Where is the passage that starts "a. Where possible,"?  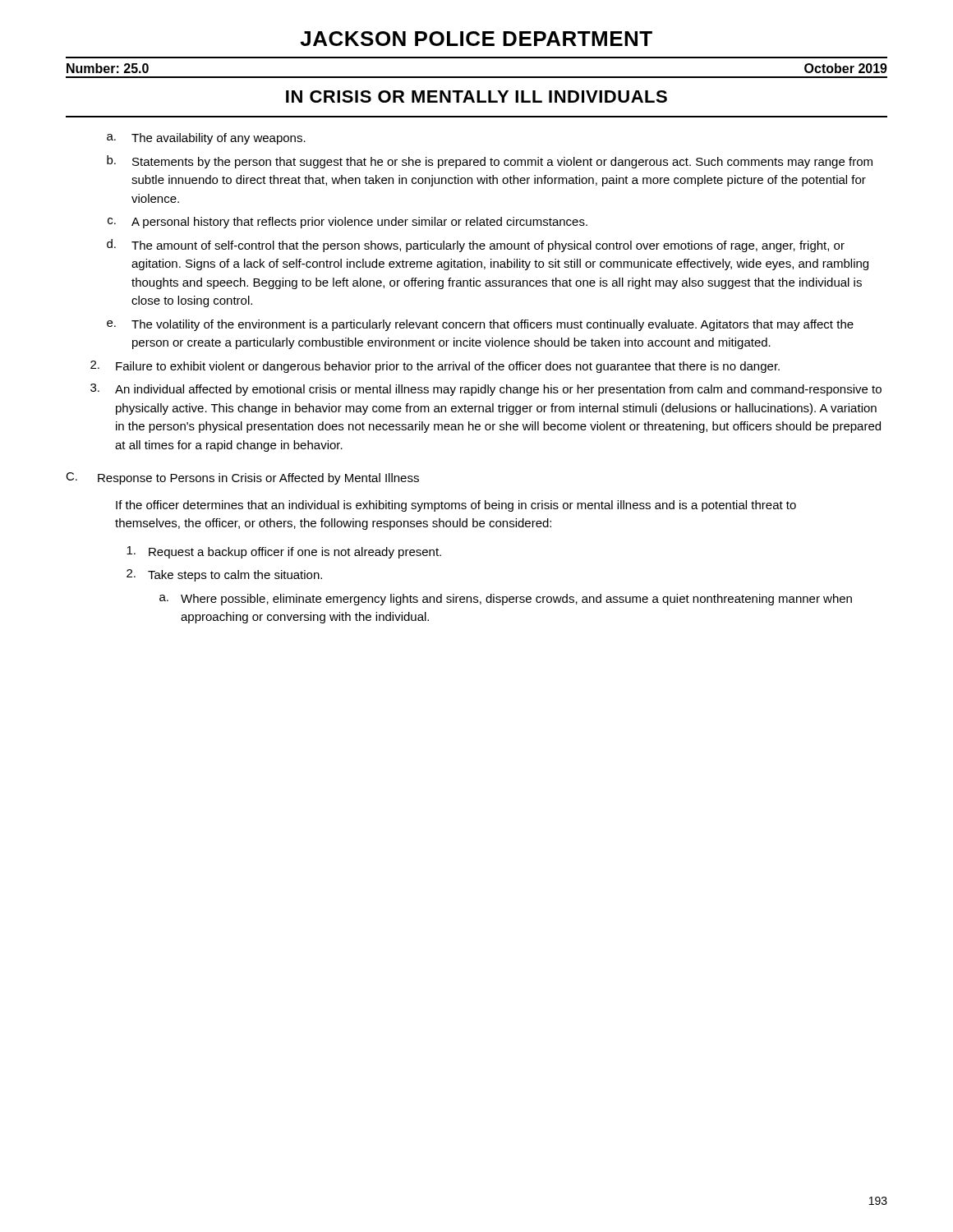click(518, 608)
